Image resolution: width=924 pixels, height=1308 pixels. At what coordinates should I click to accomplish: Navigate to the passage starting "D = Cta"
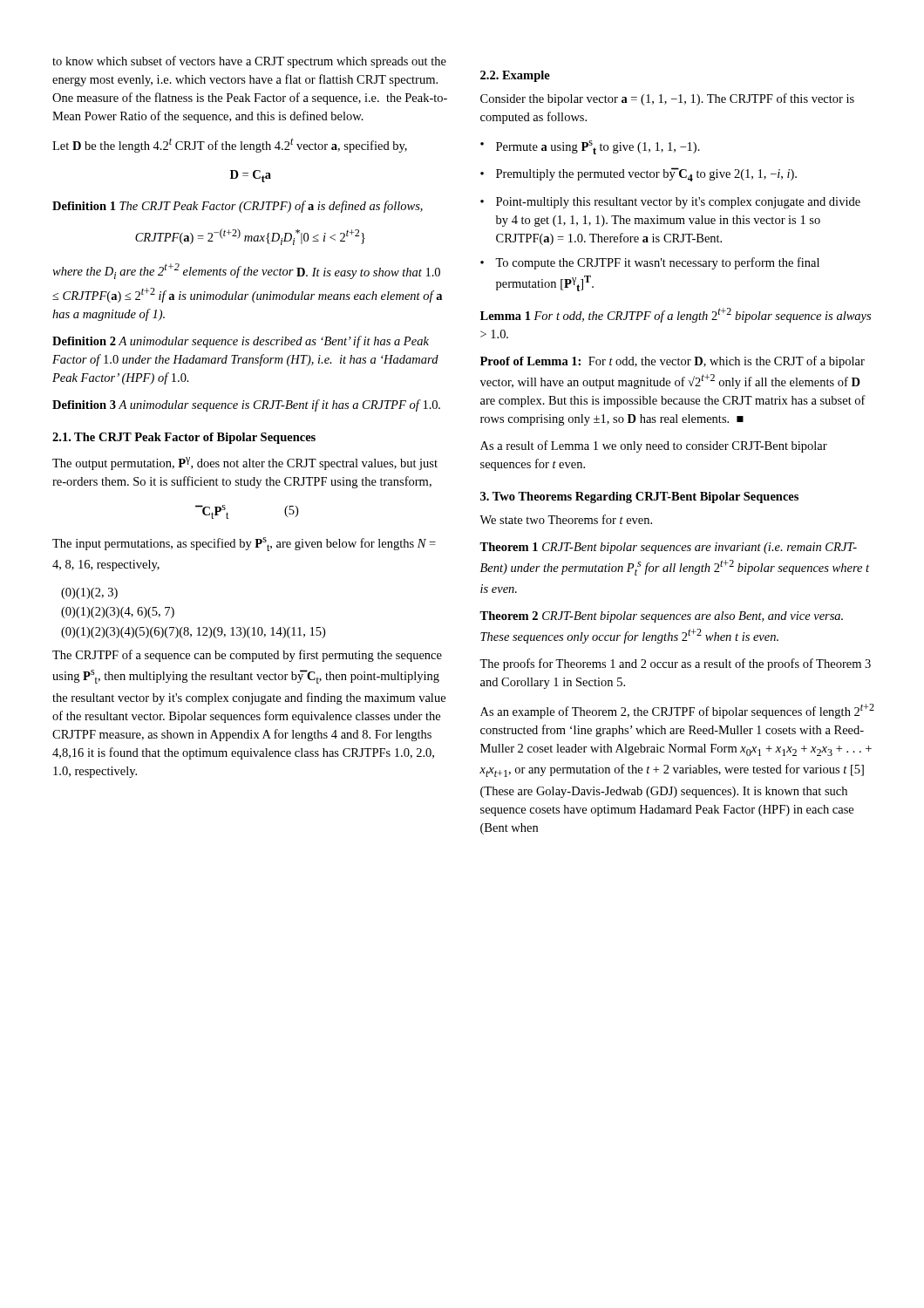tap(250, 176)
